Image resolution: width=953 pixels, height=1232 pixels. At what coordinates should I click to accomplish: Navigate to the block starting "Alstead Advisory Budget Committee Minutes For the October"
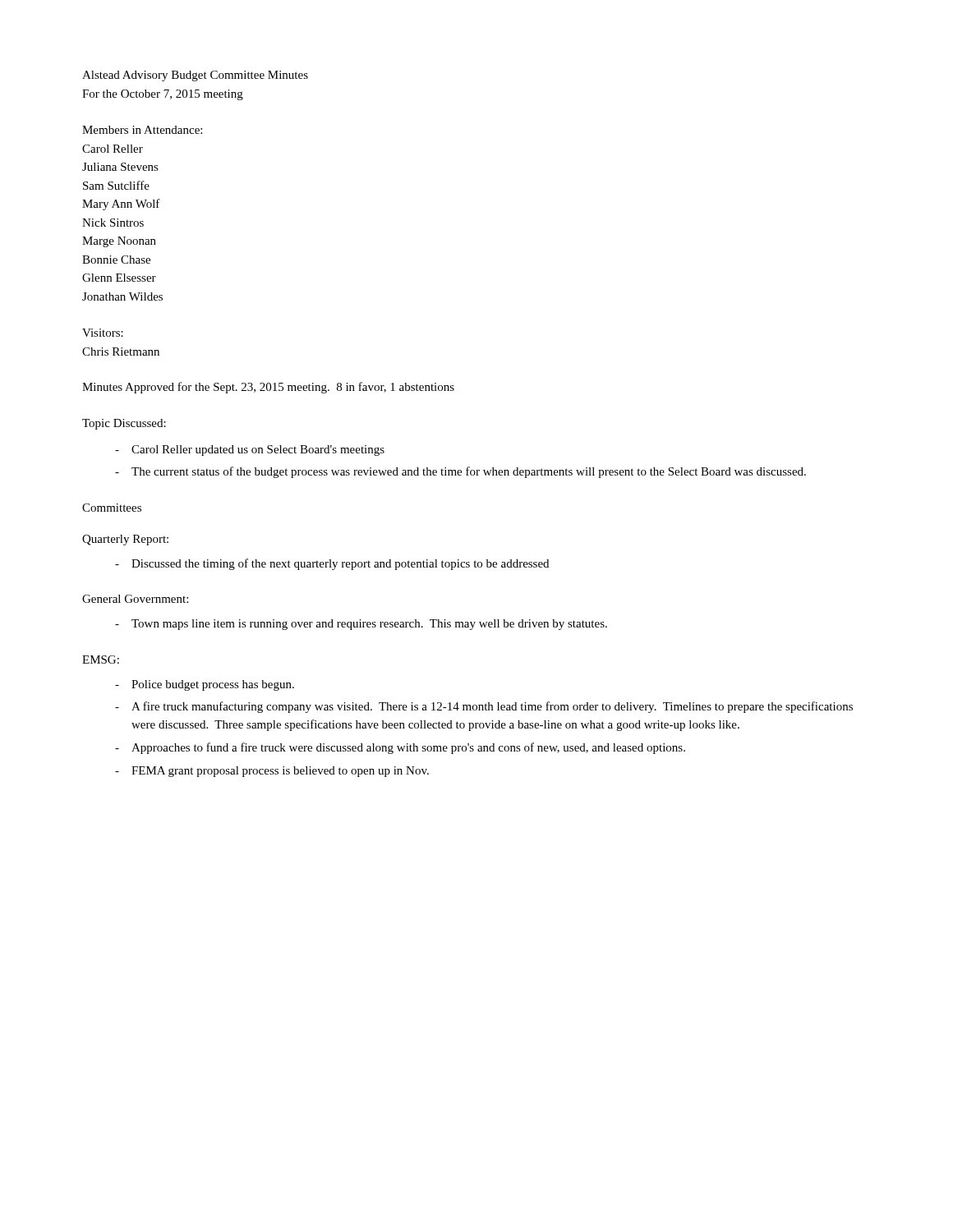click(x=195, y=84)
